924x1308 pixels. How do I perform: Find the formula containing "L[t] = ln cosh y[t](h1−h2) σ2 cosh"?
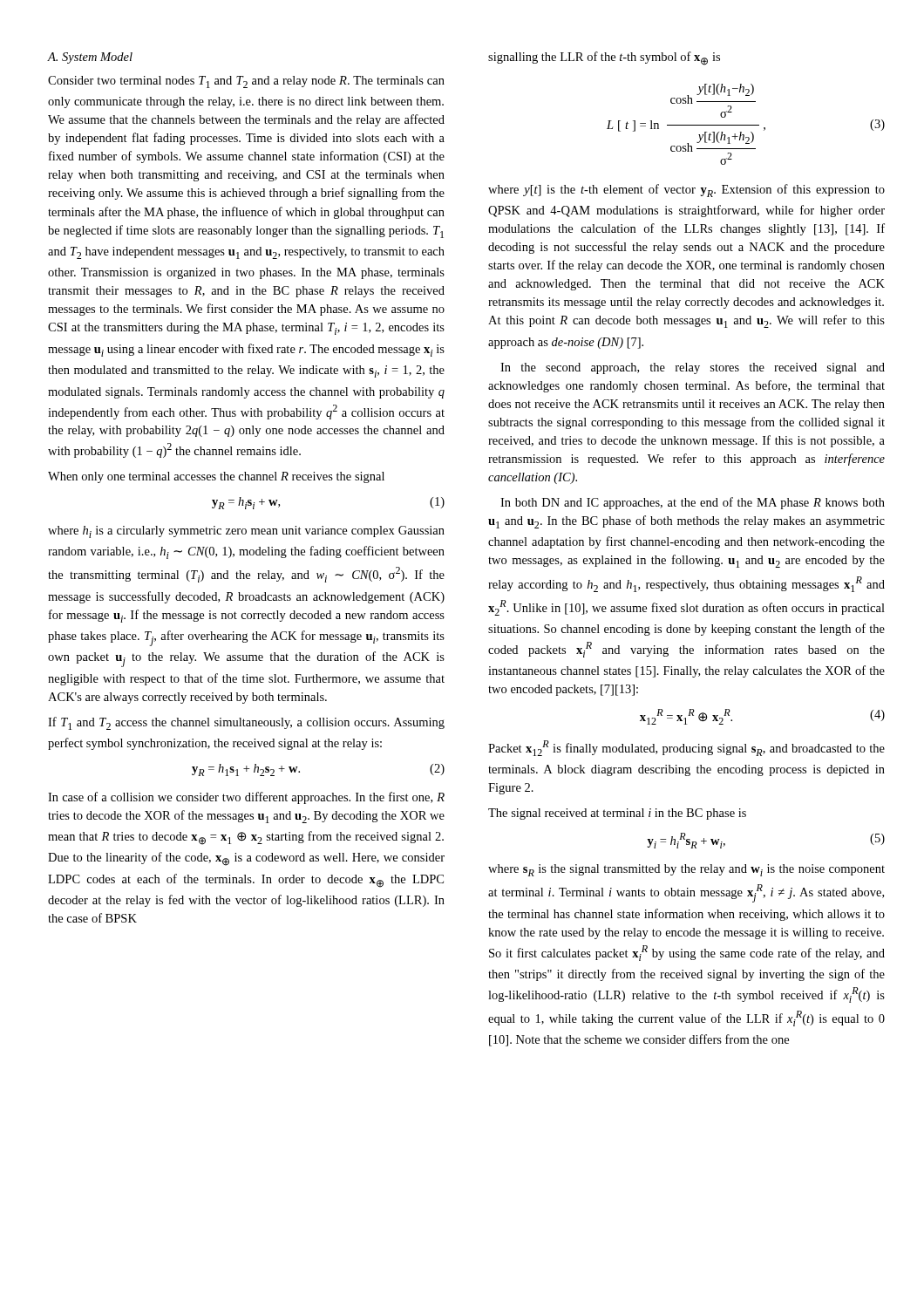pos(746,125)
